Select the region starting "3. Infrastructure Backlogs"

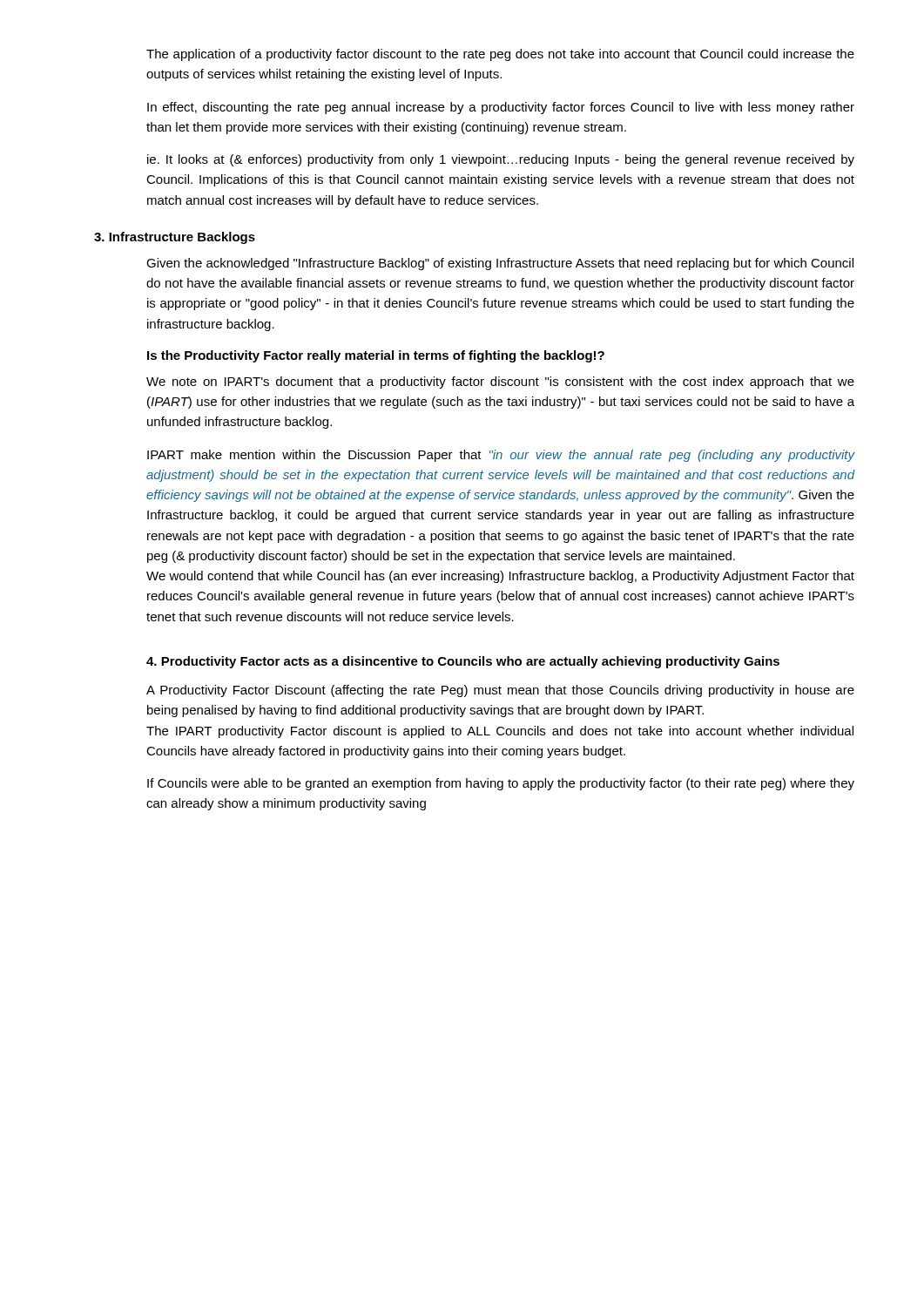pyautogui.click(x=175, y=236)
